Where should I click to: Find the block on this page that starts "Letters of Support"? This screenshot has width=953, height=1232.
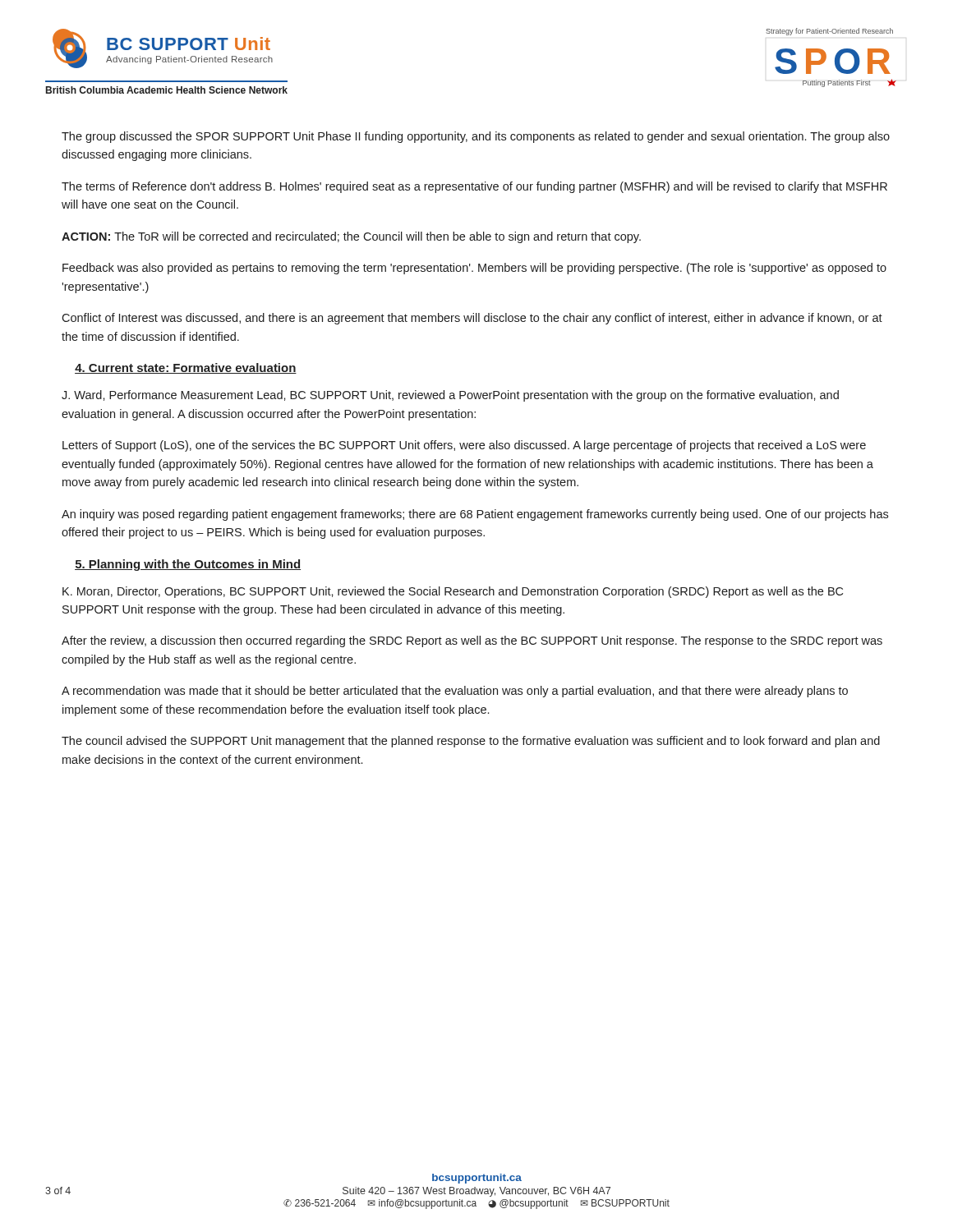(x=467, y=464)
